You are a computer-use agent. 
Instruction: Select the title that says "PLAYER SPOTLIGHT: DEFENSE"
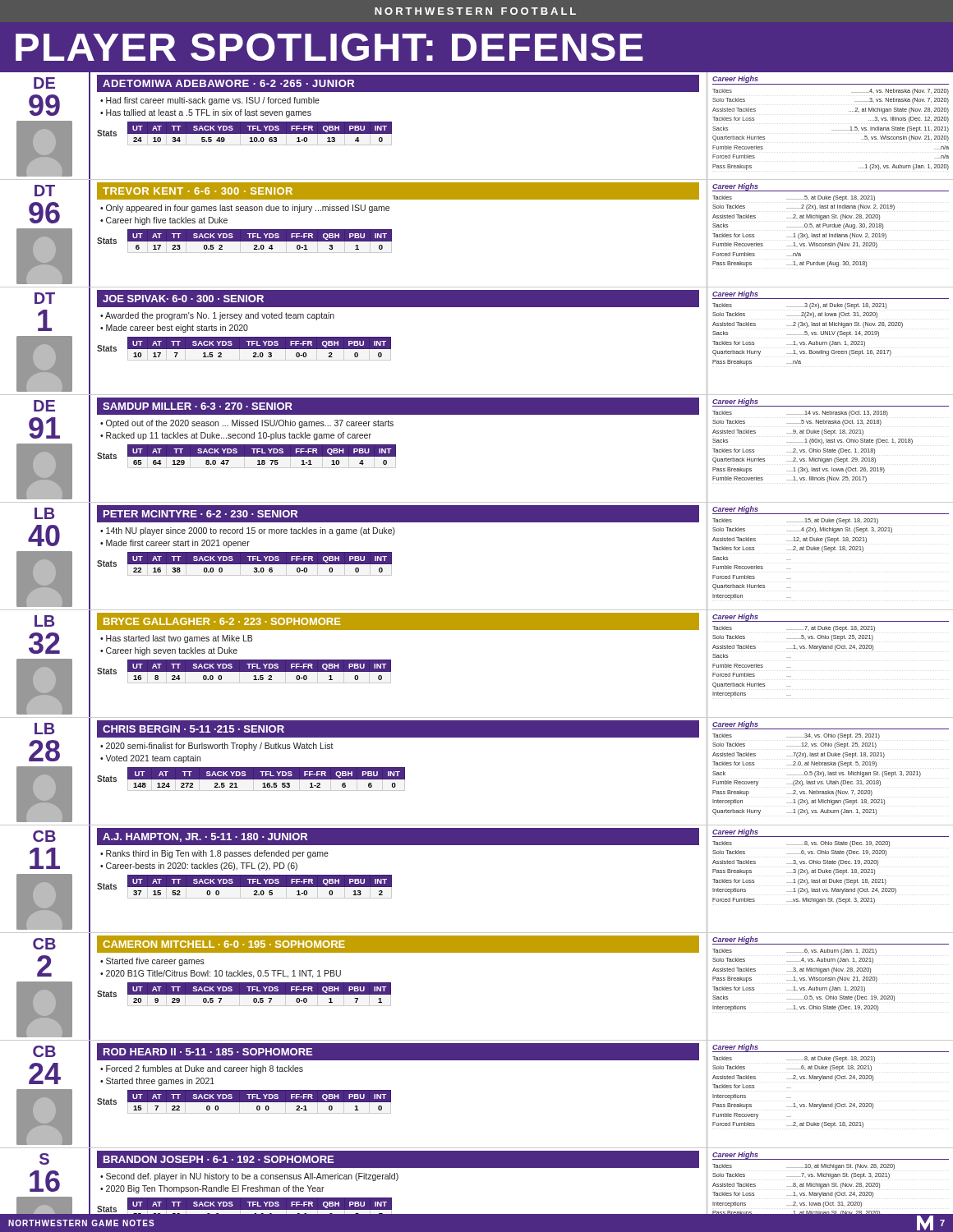329,47
